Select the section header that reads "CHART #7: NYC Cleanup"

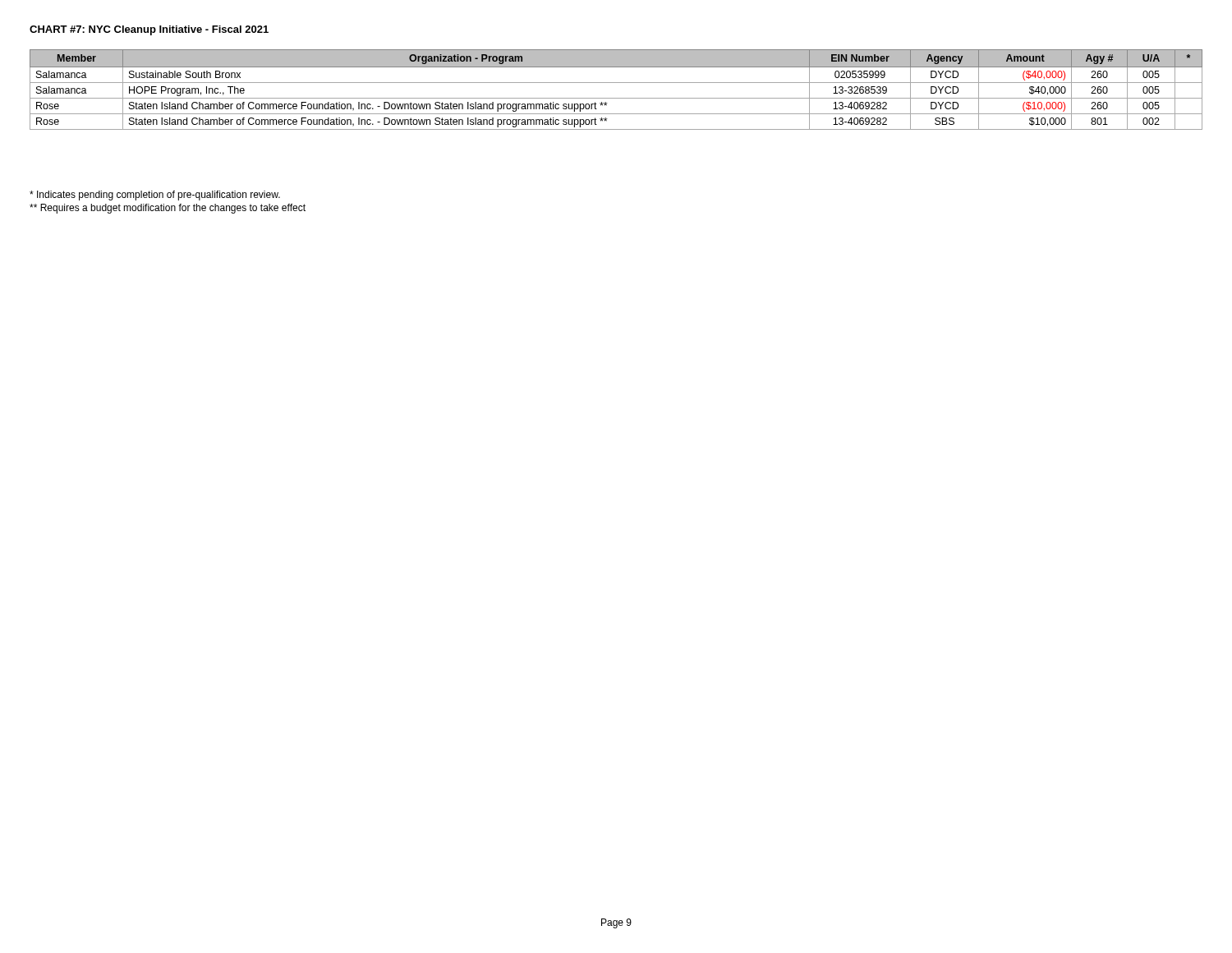point(149,29)
